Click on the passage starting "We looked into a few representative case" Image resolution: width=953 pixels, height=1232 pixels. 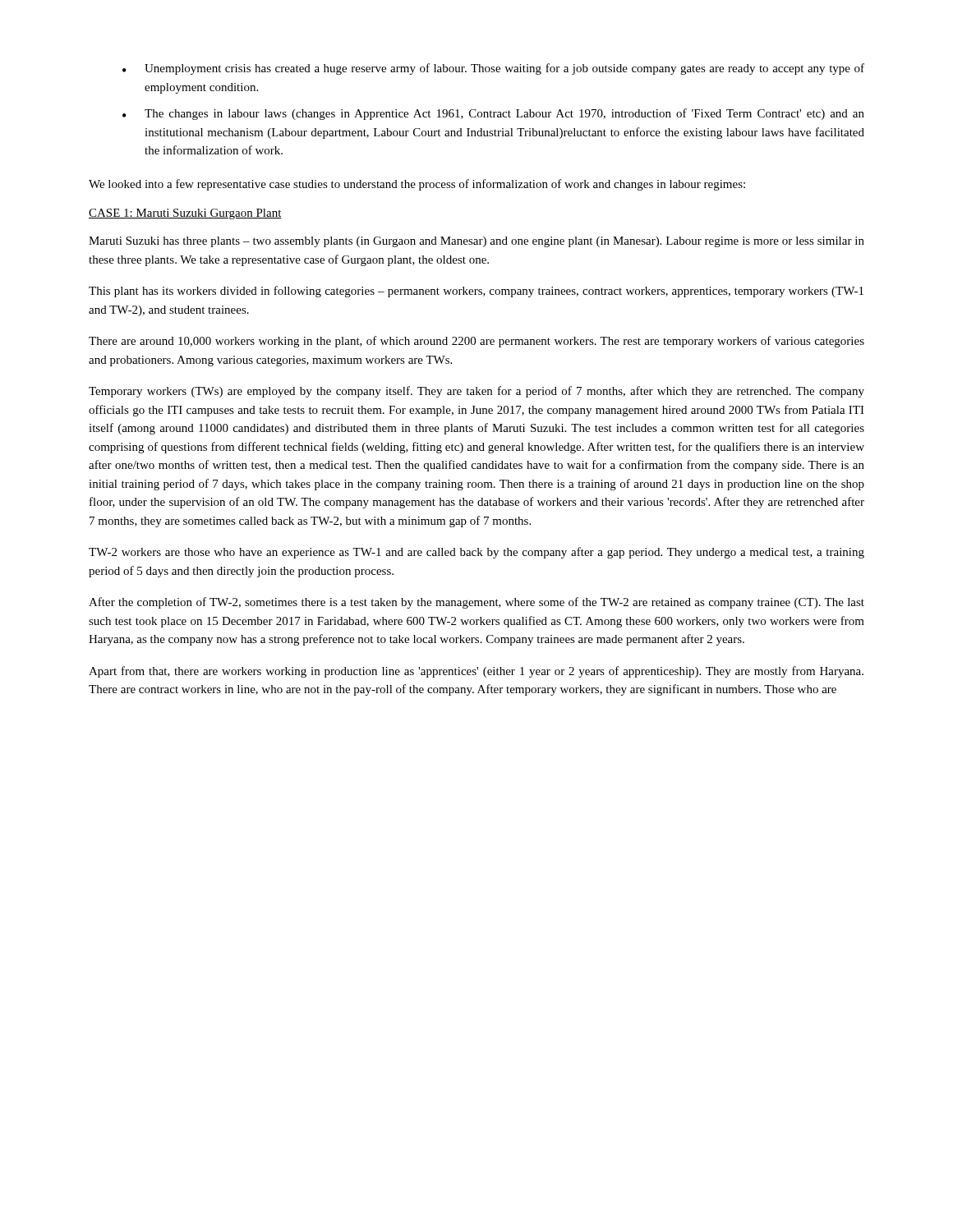pyautogui.click(x=417, y=184)
